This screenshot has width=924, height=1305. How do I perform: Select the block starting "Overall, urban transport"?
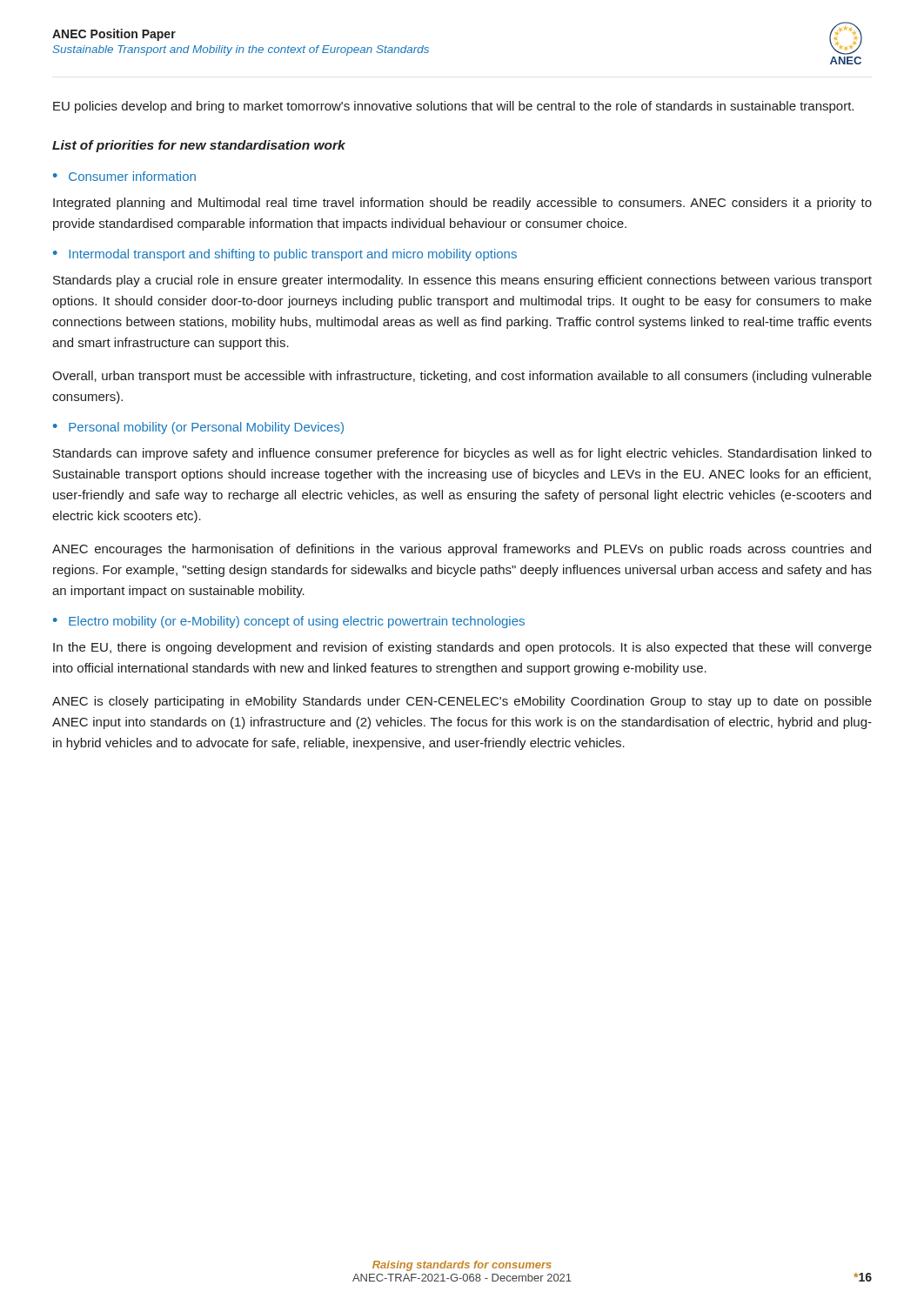coord(462,386)
